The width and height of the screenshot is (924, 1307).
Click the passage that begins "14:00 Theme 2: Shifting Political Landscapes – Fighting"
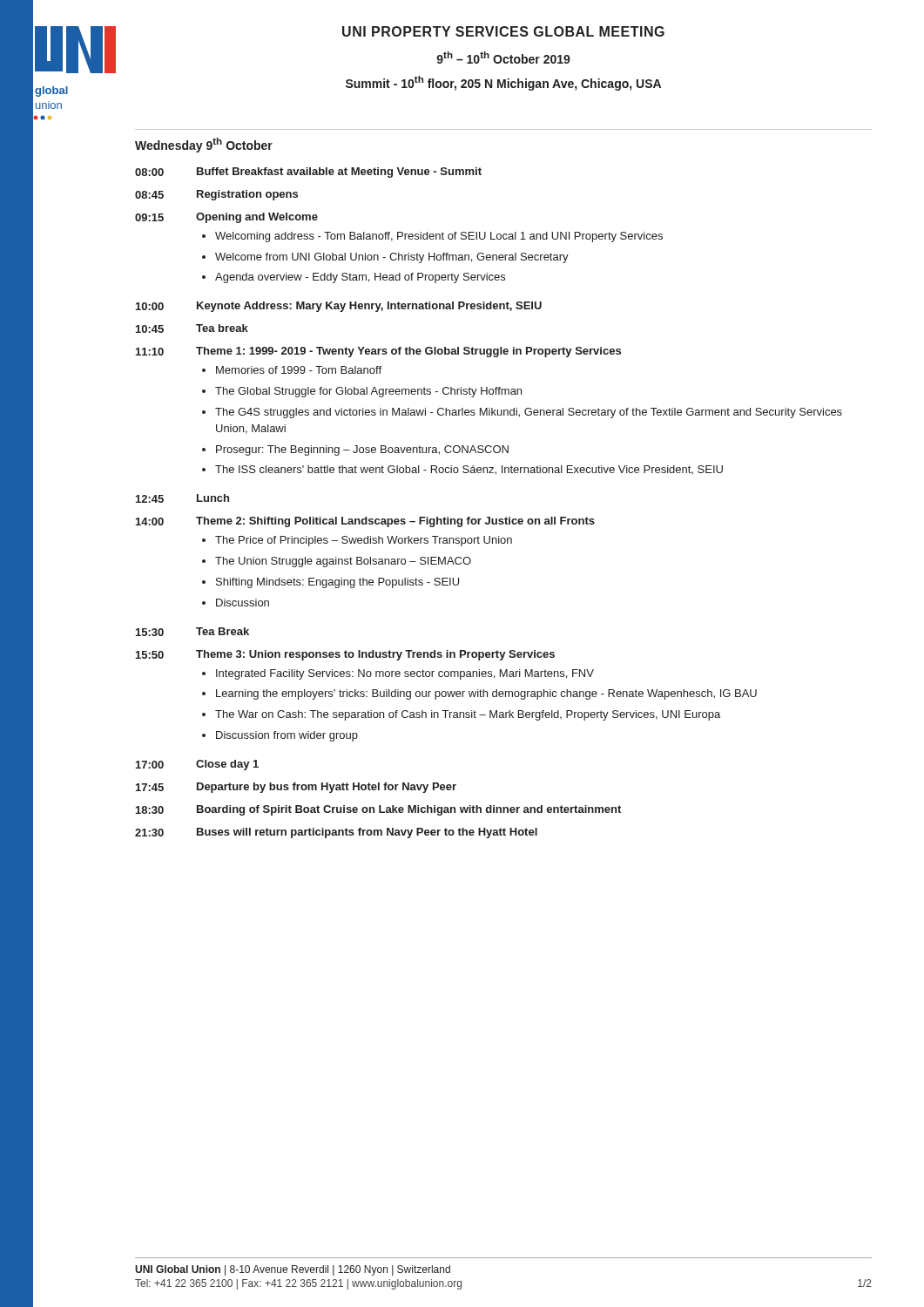tap(365, 522)
